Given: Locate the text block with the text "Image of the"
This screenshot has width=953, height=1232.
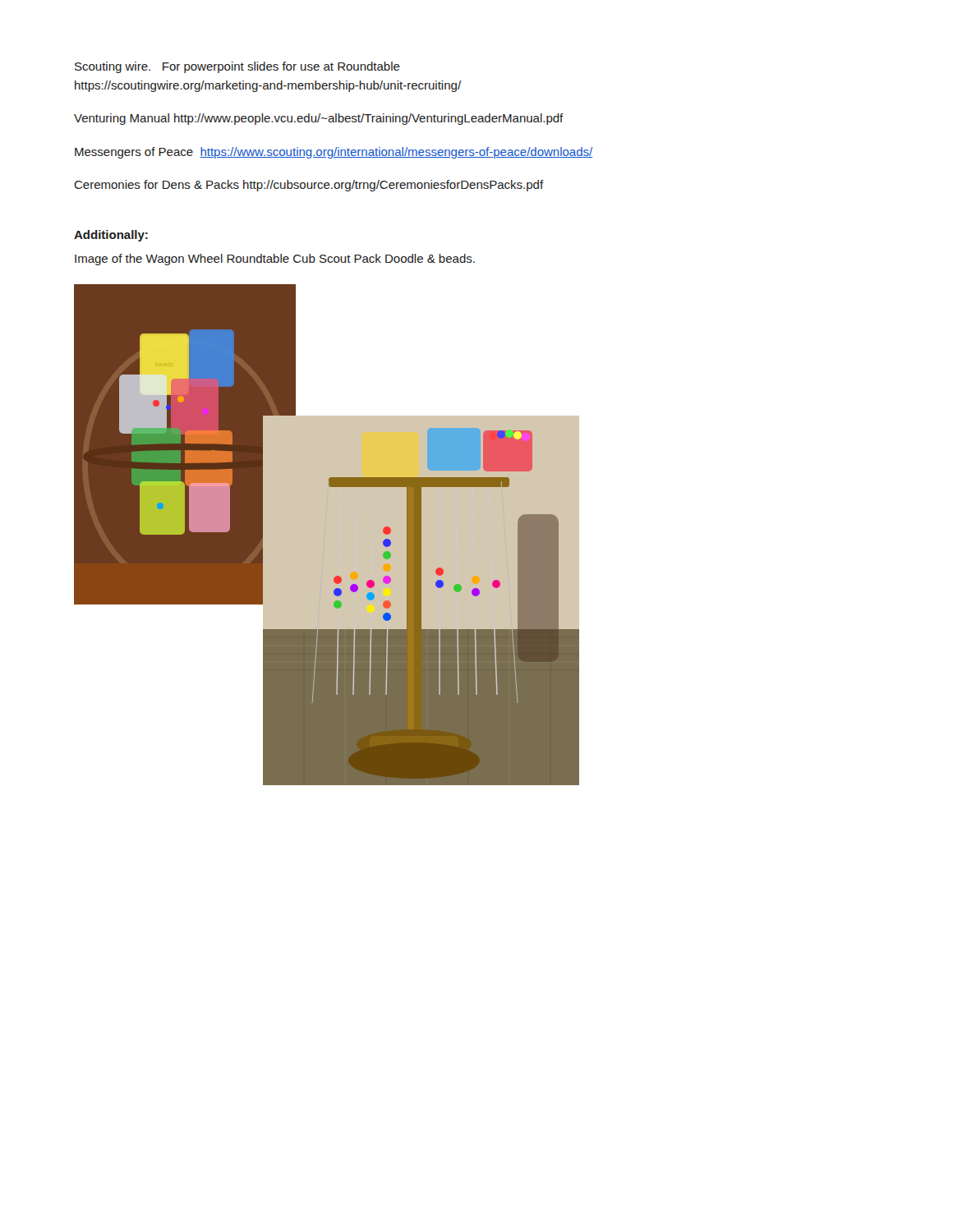Looking at the screenshot, I should [275, 258].
